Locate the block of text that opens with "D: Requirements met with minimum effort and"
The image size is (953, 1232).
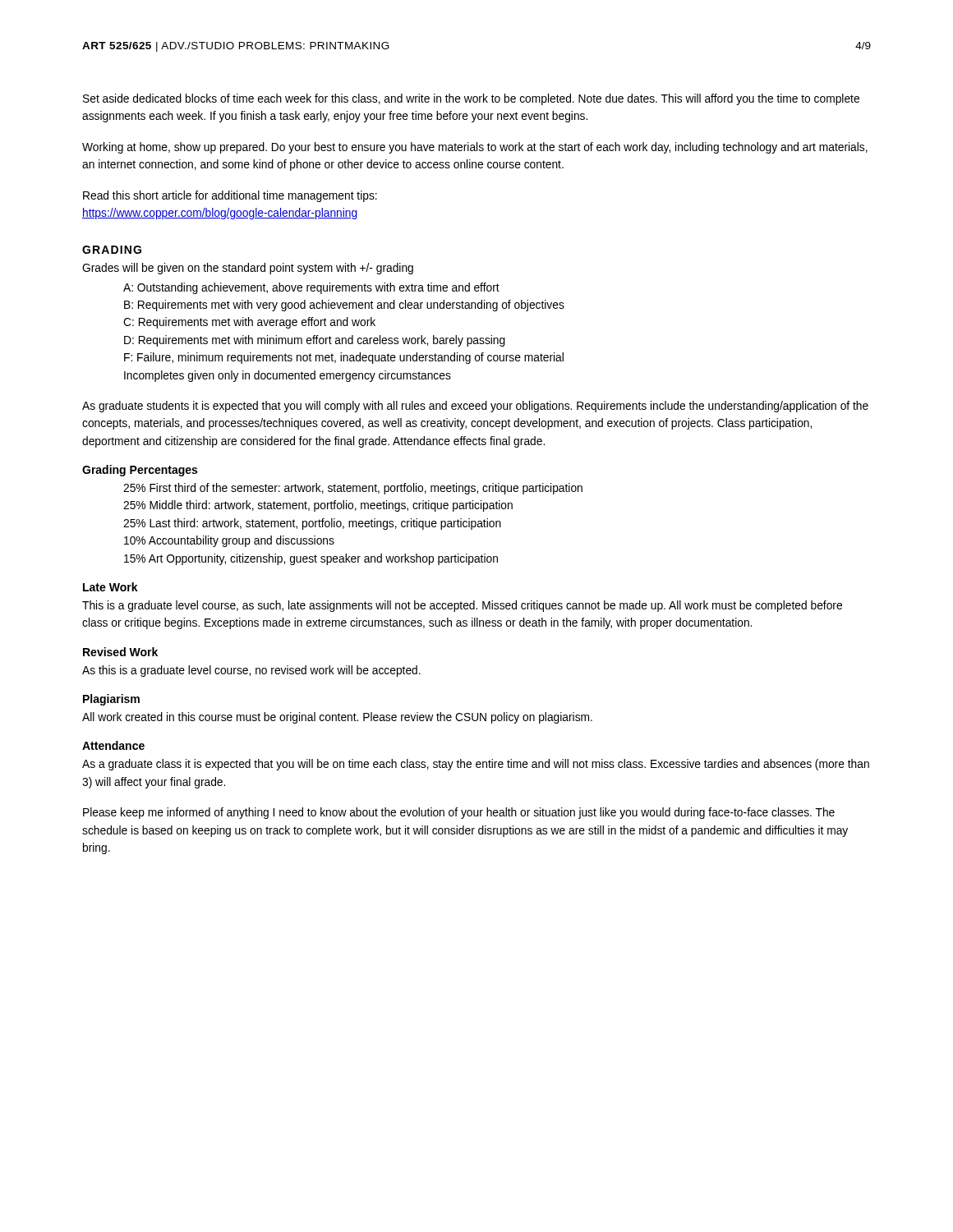point(314,340)
